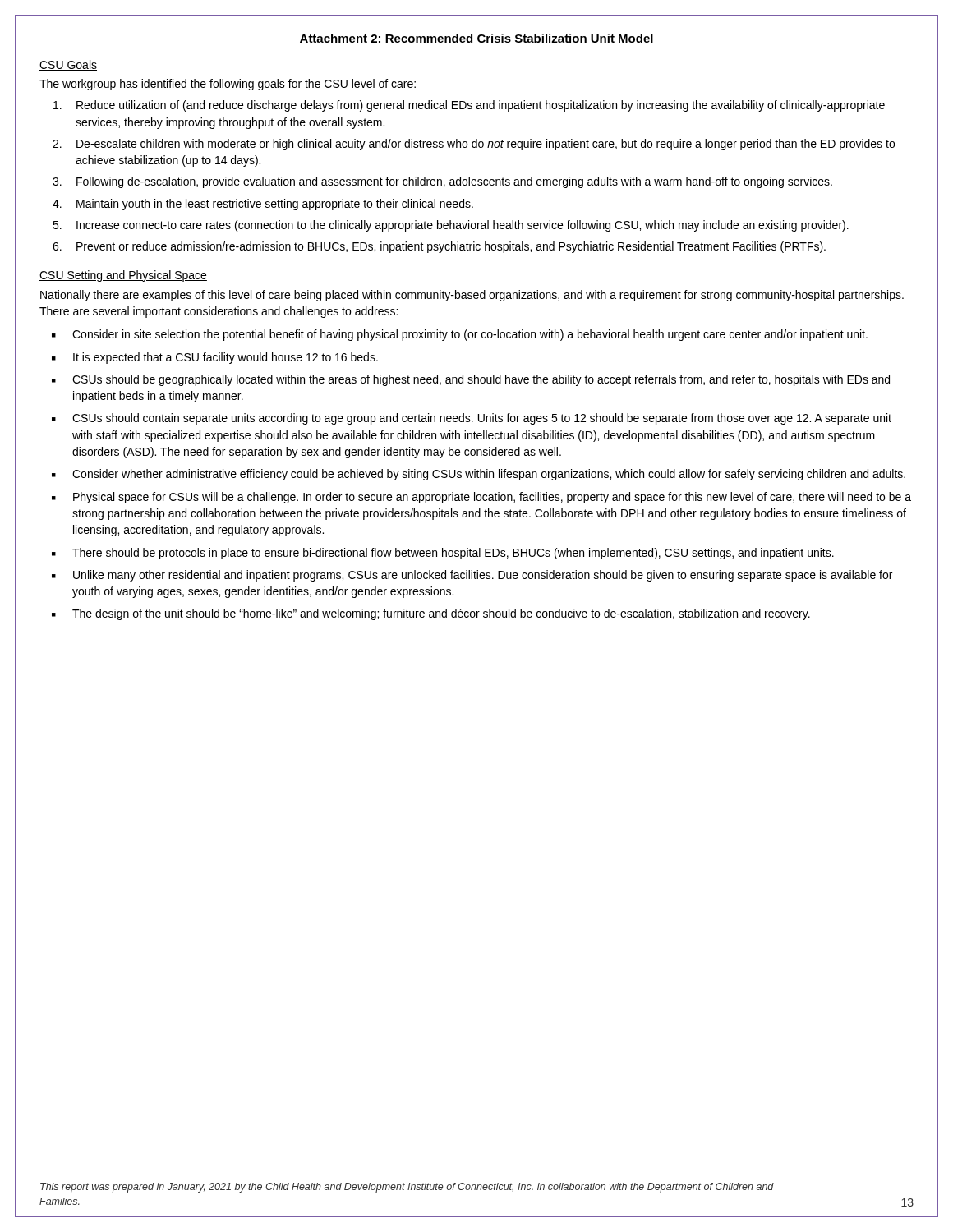Find the block on this page that starts "Nationally there are examples"
Screen dimensions: 1232x953
click(x=472, y=303)
